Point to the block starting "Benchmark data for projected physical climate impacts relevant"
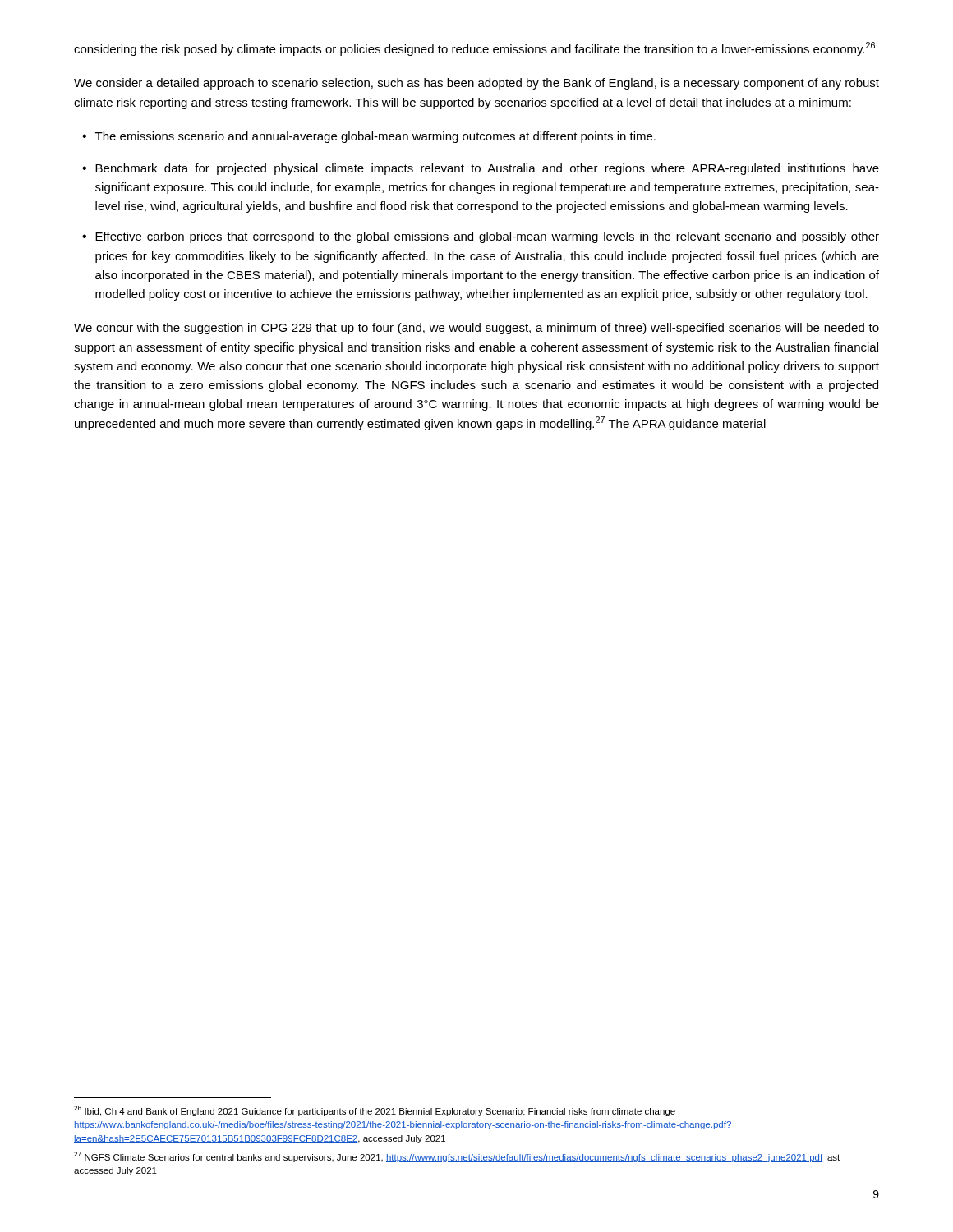The width and height of the screenshot is (953, 1232). [487, 187]
